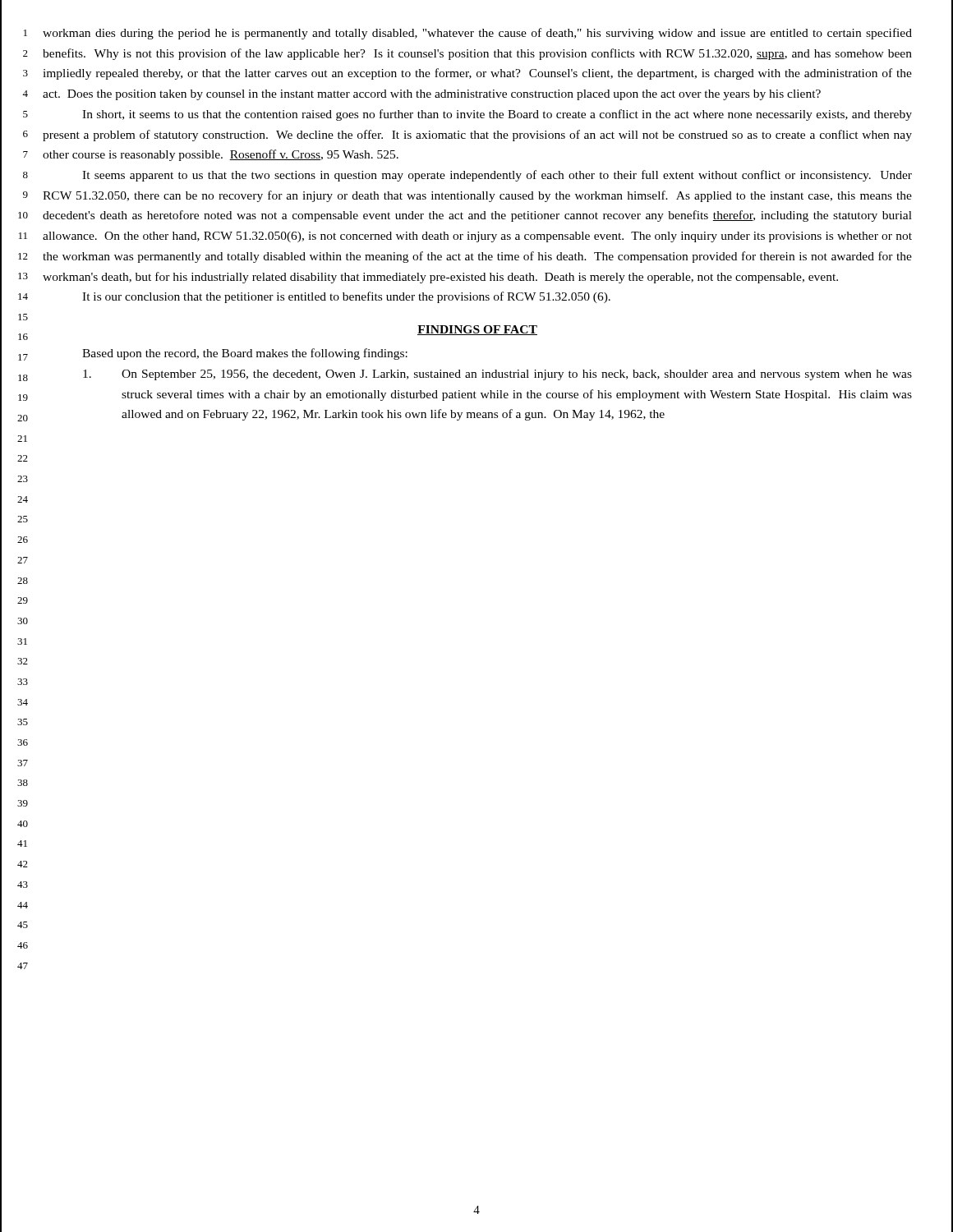Click on the passage starting "workman dies during"
Screen dimensions: 1232x953
[477, 63]
